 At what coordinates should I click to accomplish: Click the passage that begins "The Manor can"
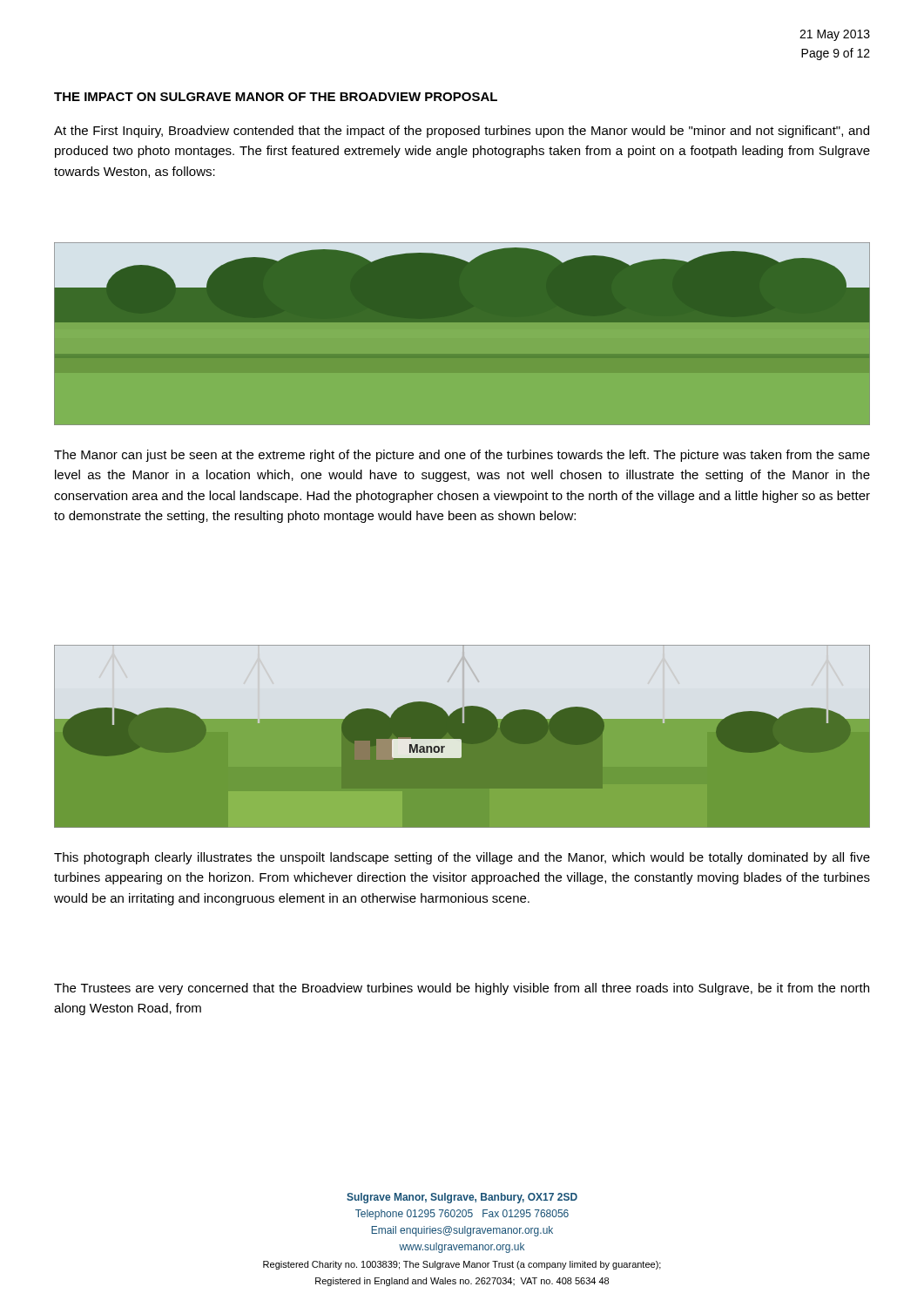point(462,485)
